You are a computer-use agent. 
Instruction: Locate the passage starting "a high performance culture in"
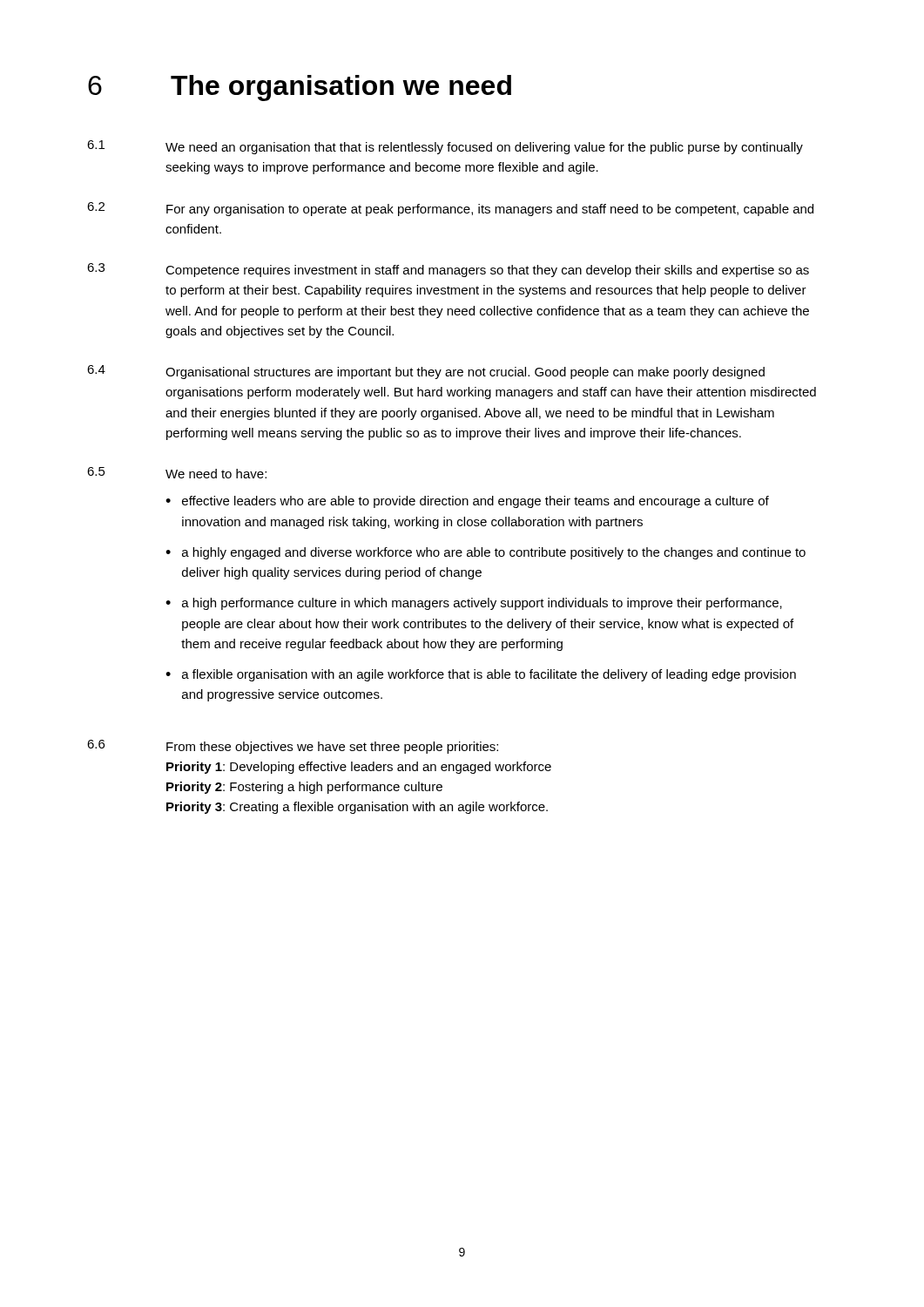(487, 623)
